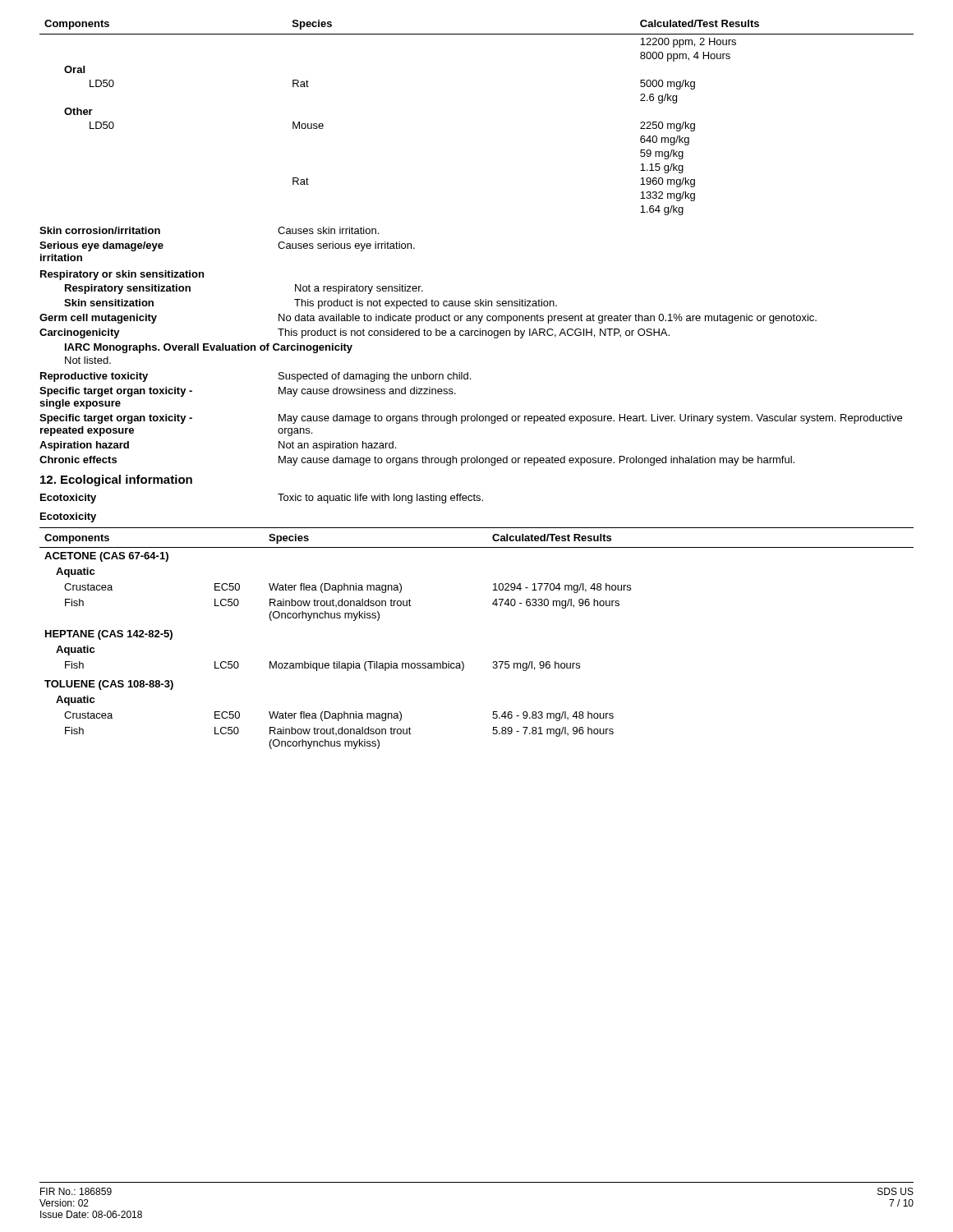Point to the passage starting "Respiratory sensitization Not"
This screenshot has height=1232, width=953.
point(476,288)
